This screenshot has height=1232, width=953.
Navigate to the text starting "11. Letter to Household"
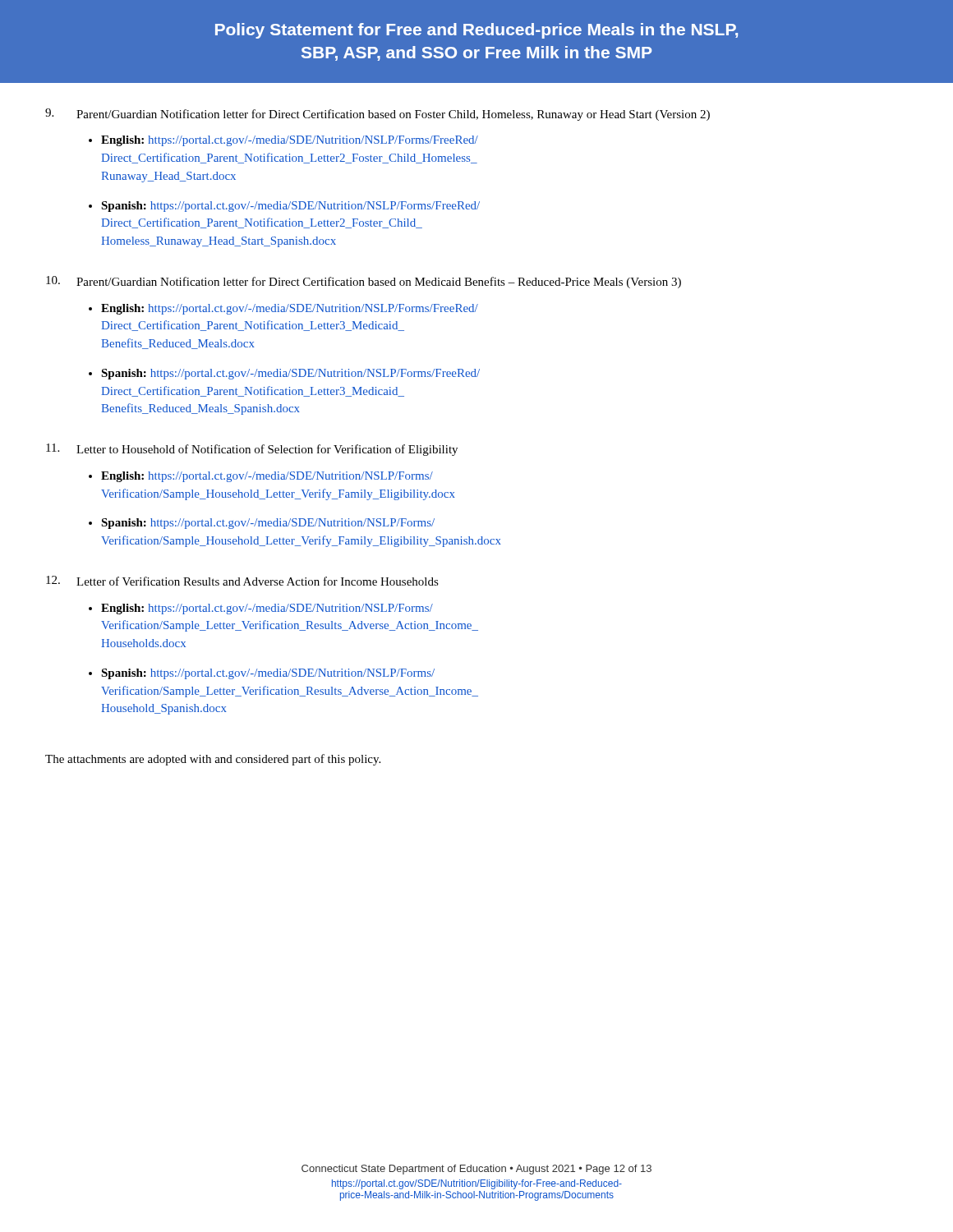click(x=252, y=450)
